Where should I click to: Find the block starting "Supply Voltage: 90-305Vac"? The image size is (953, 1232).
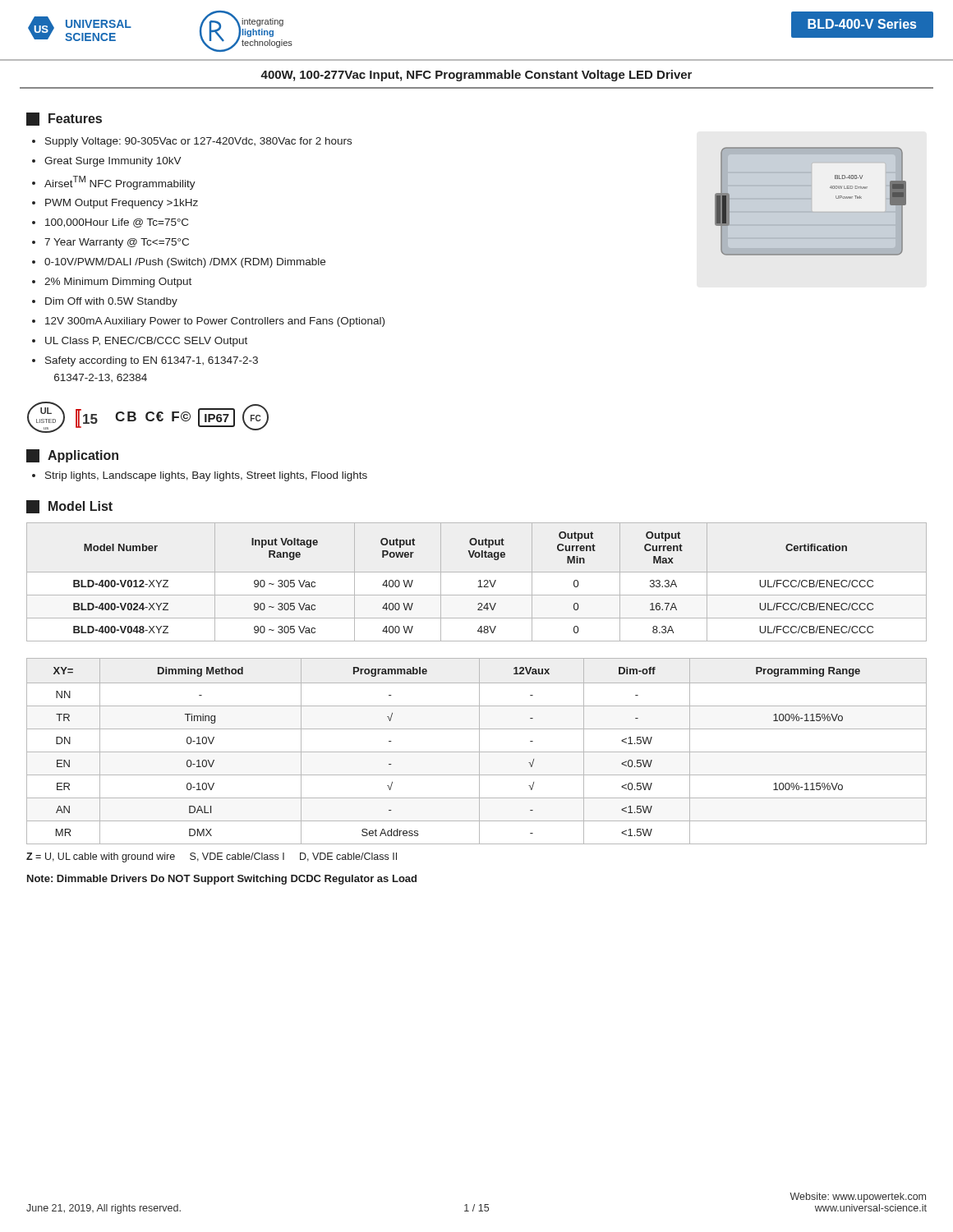(x=198, y=141)
